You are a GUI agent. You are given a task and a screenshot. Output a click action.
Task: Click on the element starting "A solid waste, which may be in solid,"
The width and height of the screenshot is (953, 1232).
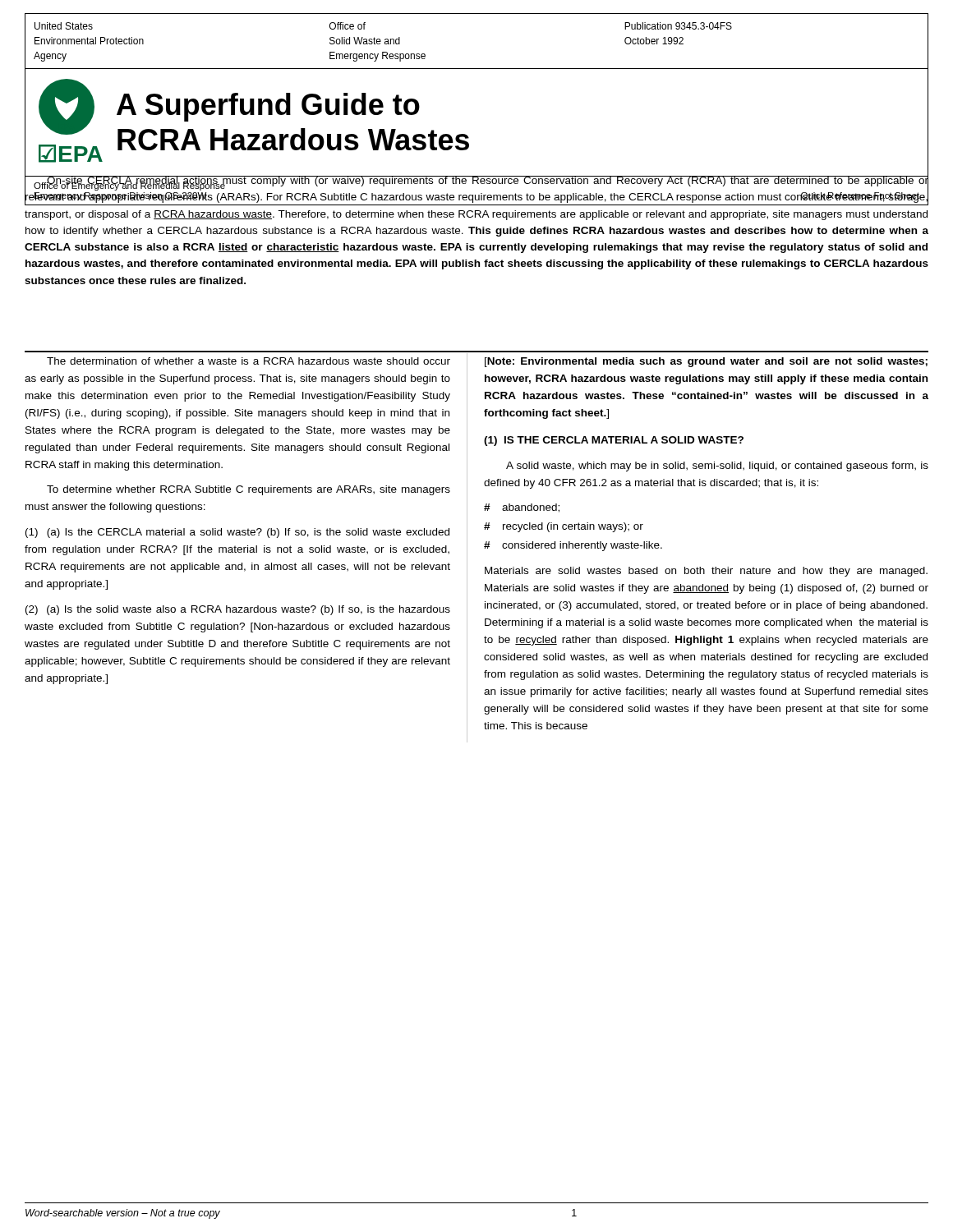(x=706, y=474)
